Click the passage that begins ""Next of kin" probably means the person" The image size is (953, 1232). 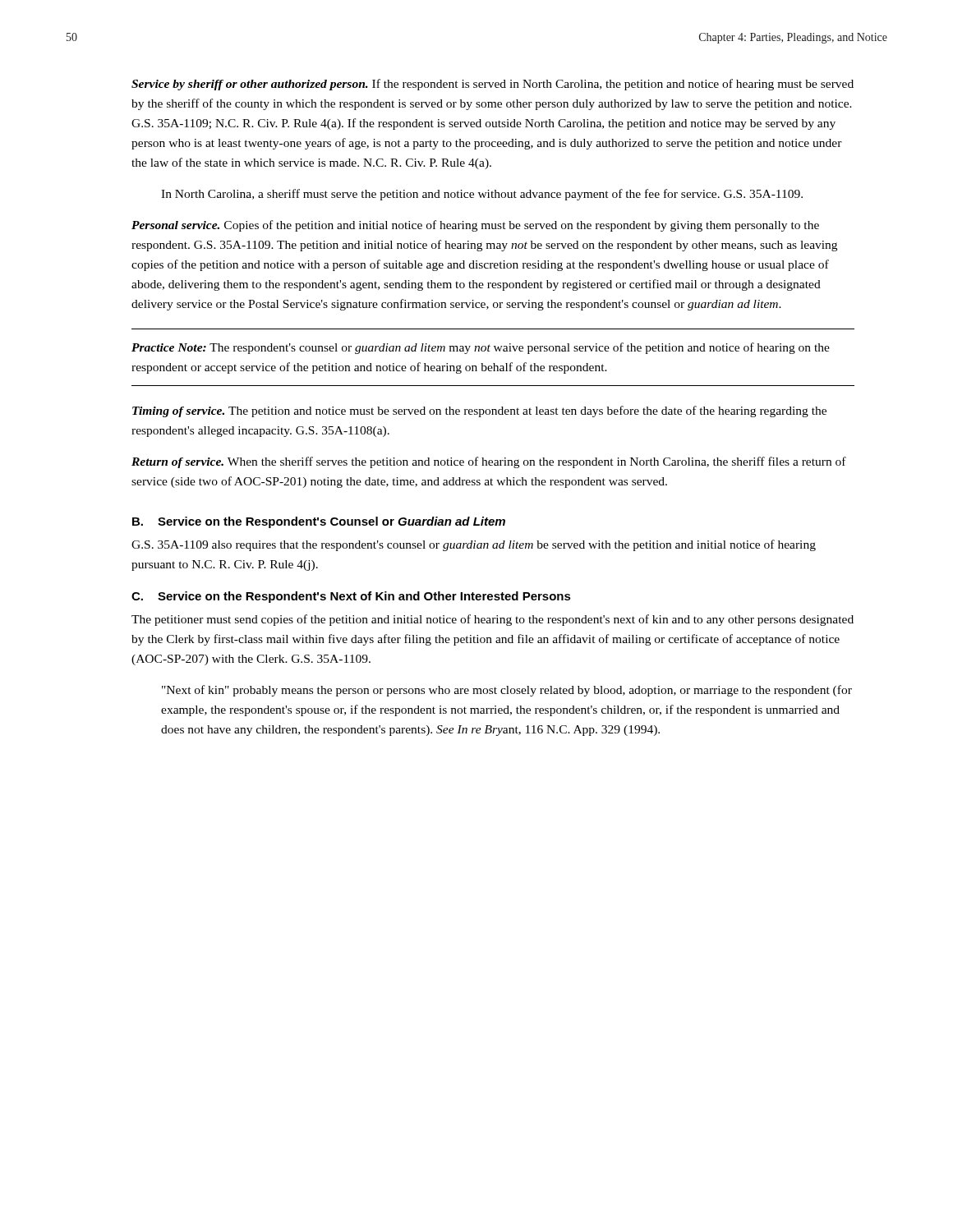pyautogui.click(x=508, y=710)
